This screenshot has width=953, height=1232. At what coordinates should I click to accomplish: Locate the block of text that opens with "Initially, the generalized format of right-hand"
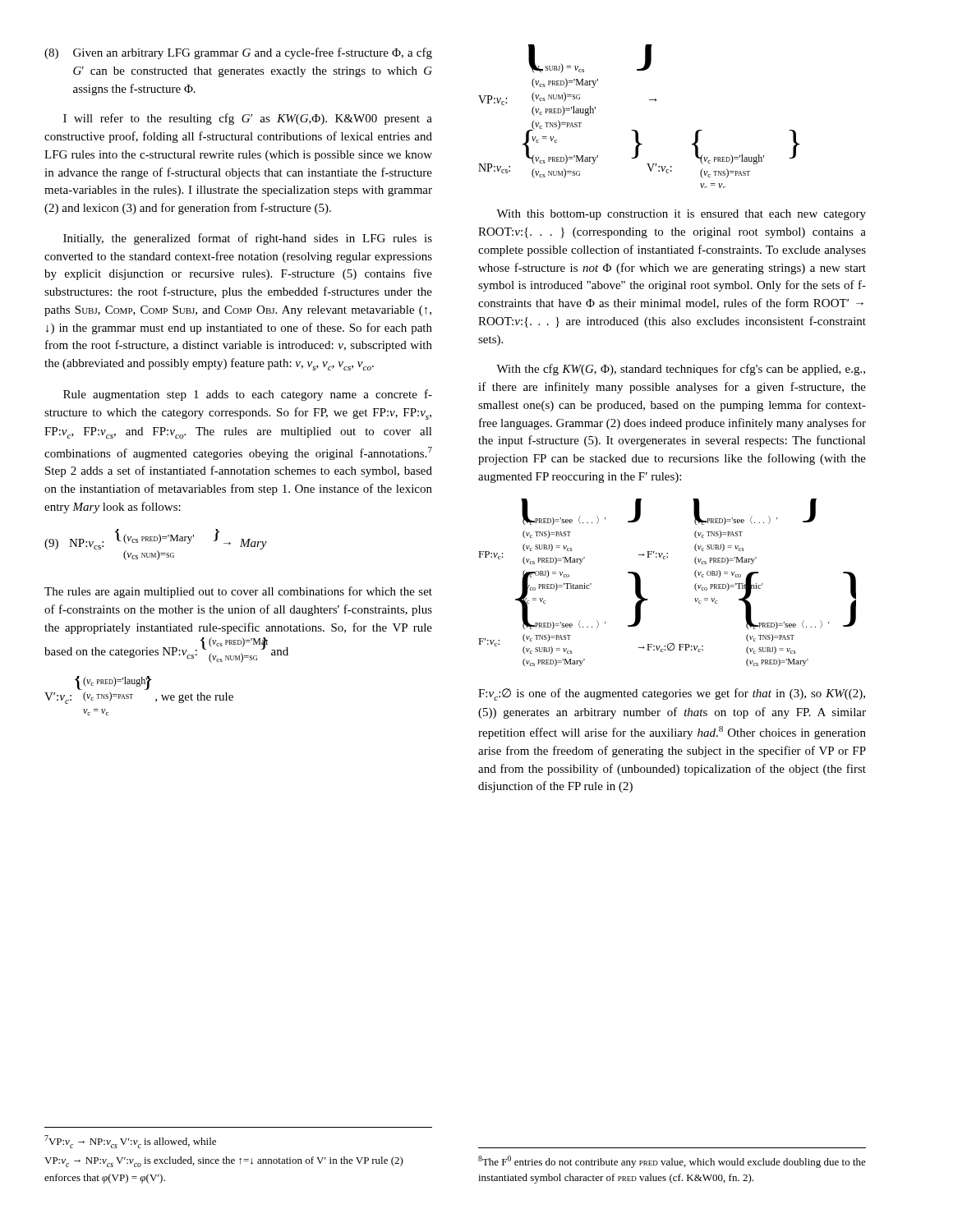(238, 302)
